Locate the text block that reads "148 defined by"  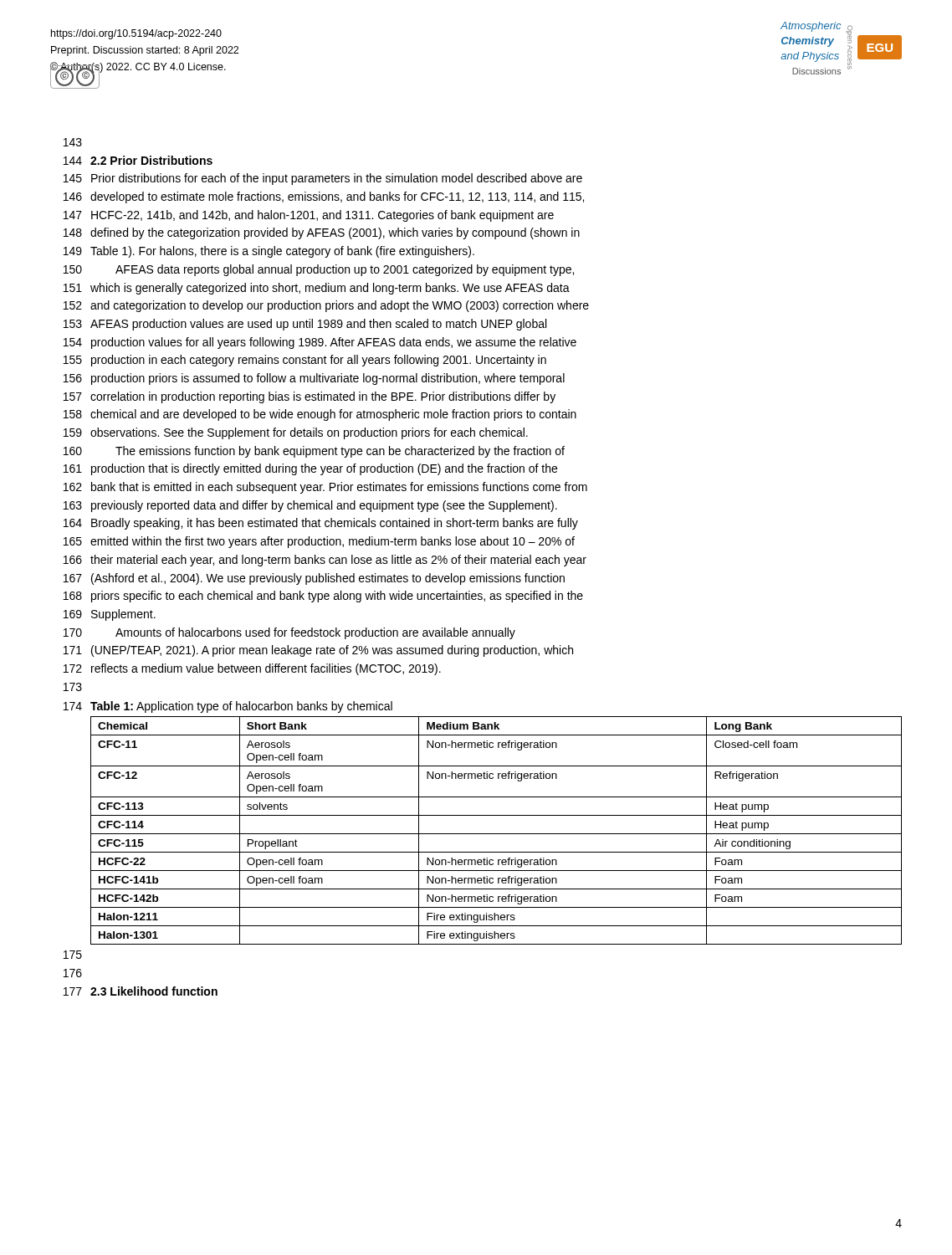coord(476,234)
